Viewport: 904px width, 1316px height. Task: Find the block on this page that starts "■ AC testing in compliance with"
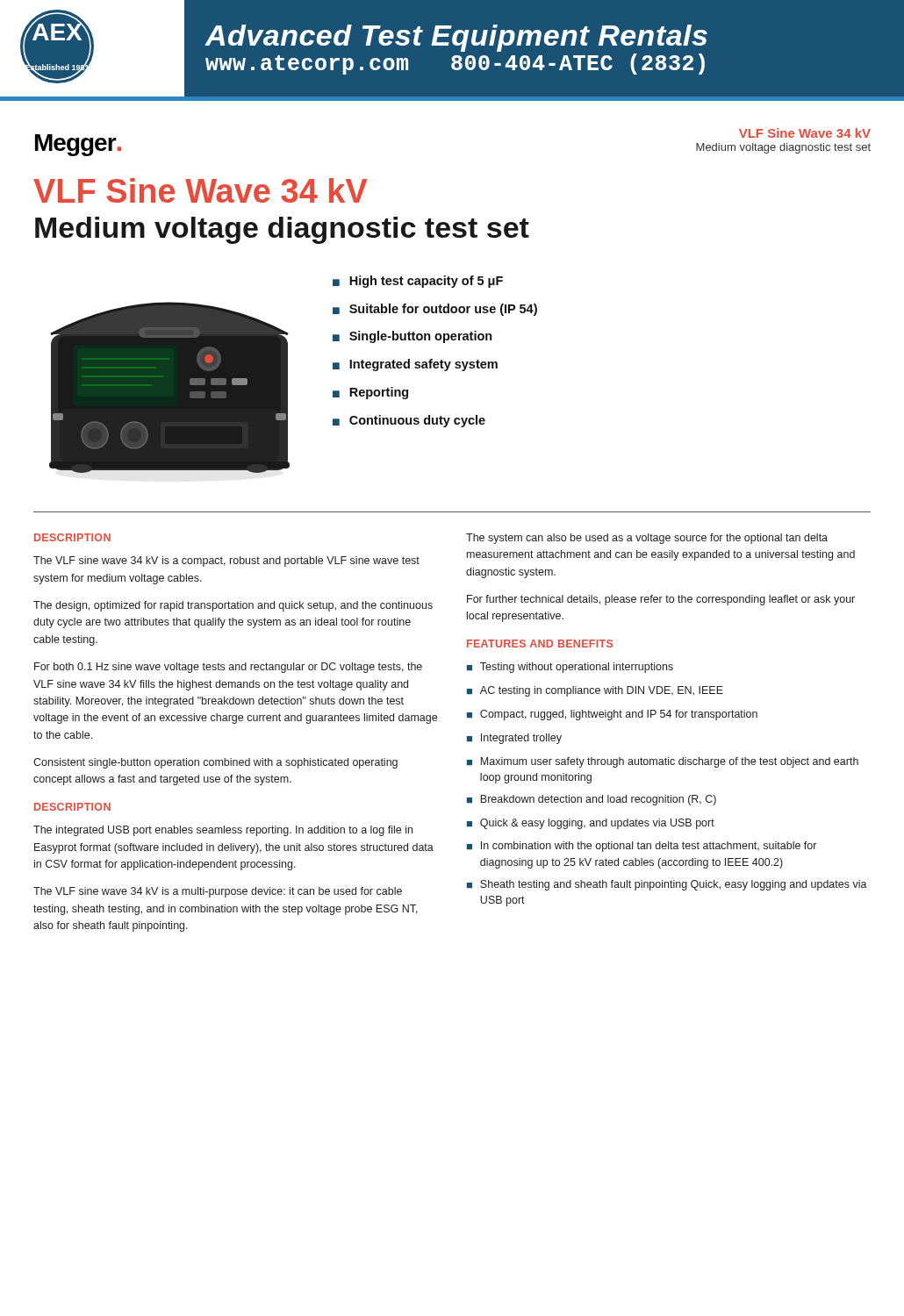pos(595,691)
